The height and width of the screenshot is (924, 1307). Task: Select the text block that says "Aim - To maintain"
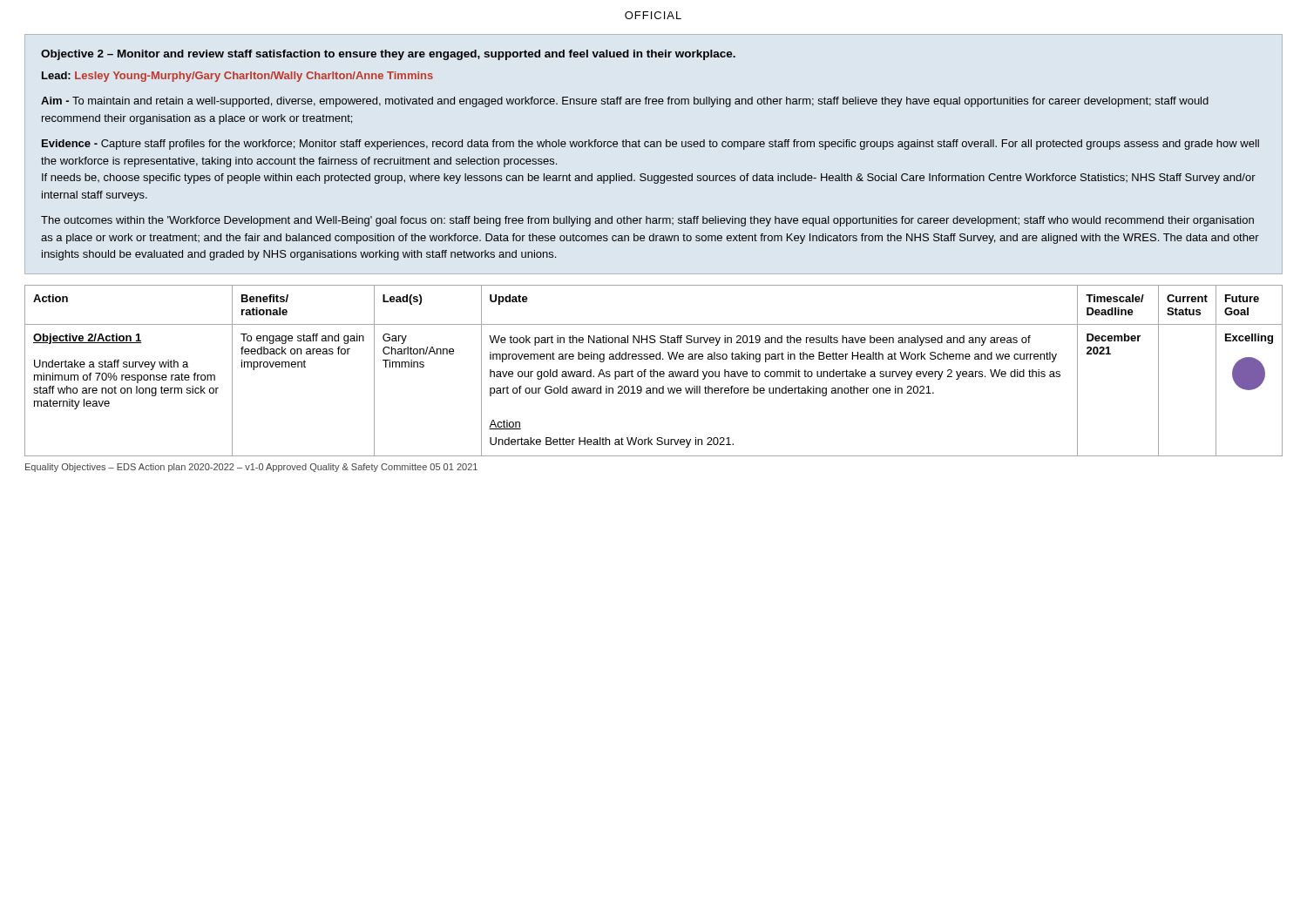coord(625,109)
